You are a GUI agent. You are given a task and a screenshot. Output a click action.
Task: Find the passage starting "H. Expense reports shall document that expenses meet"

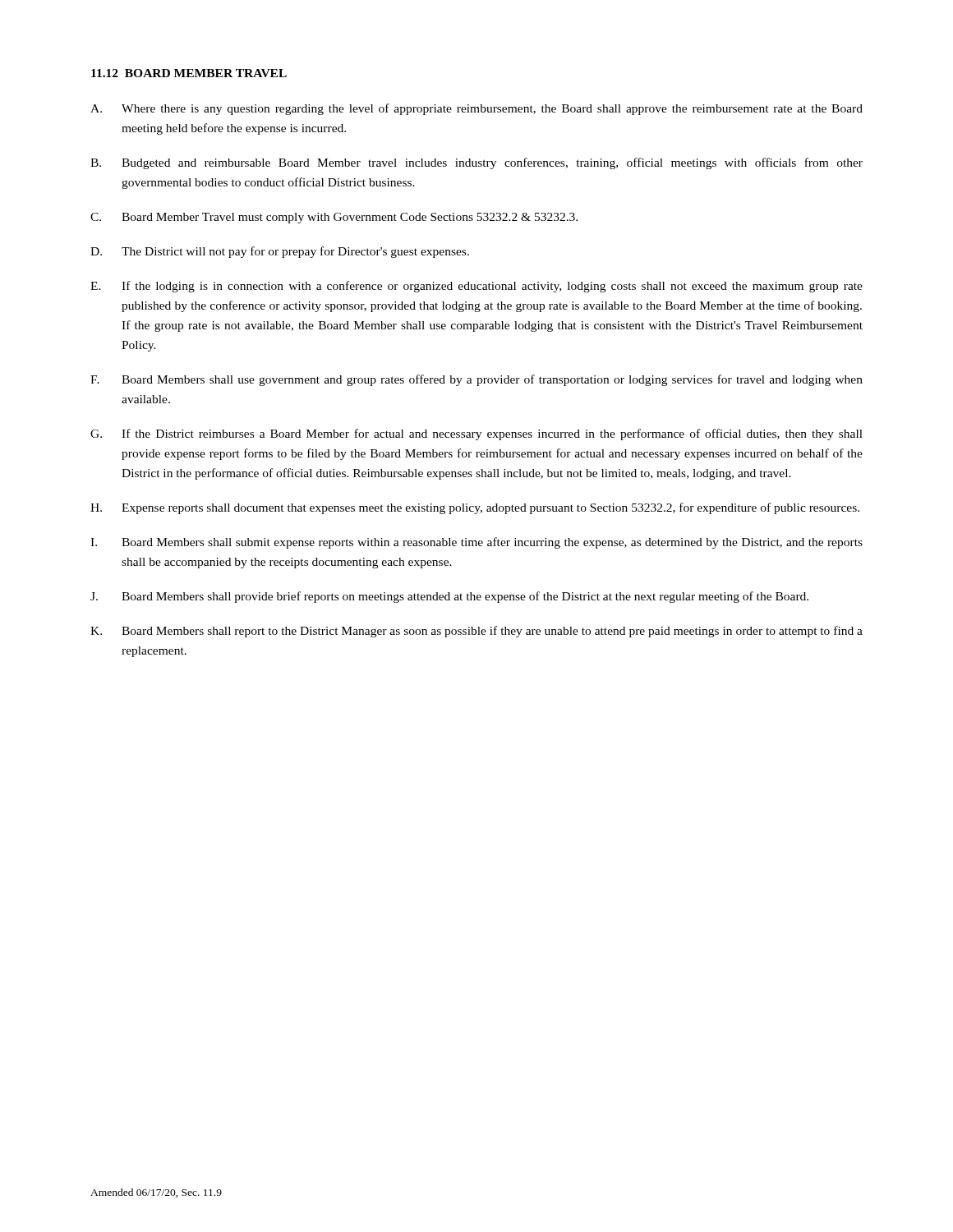pyautogui.click(x=476, y=508)
